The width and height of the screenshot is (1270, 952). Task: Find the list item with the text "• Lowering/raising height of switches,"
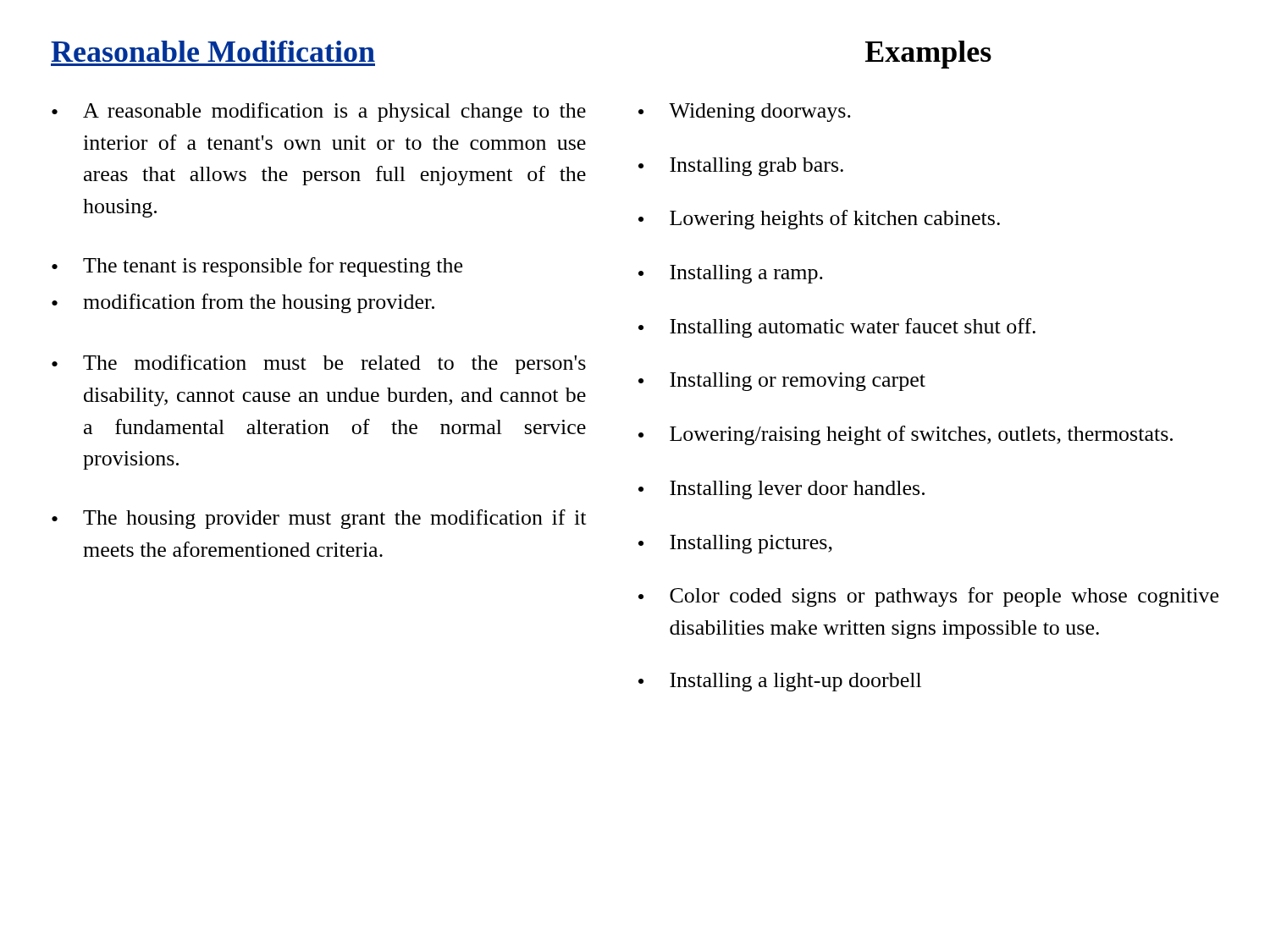[x=928, y=435]
